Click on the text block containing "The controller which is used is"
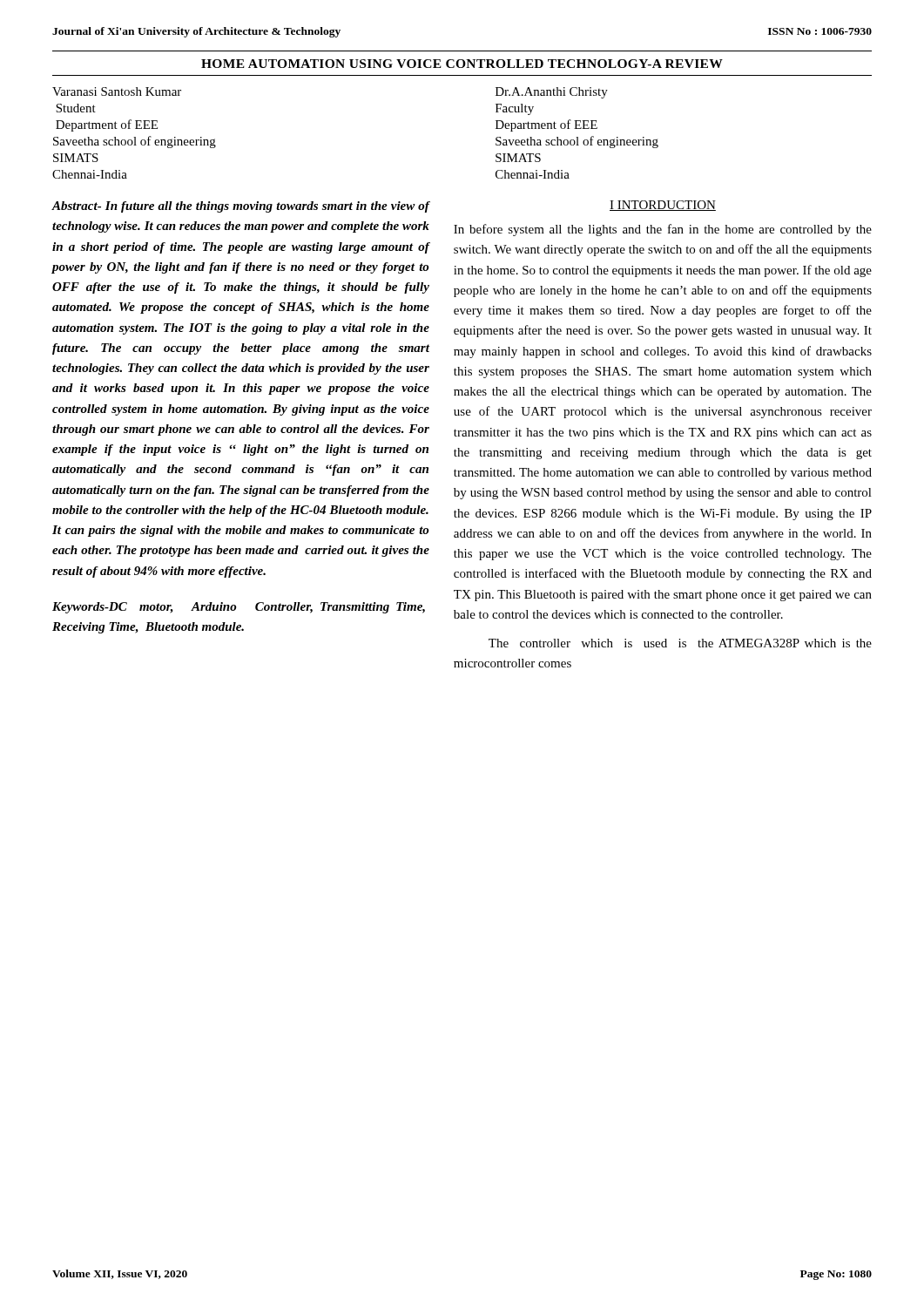 tap(663, 653)
